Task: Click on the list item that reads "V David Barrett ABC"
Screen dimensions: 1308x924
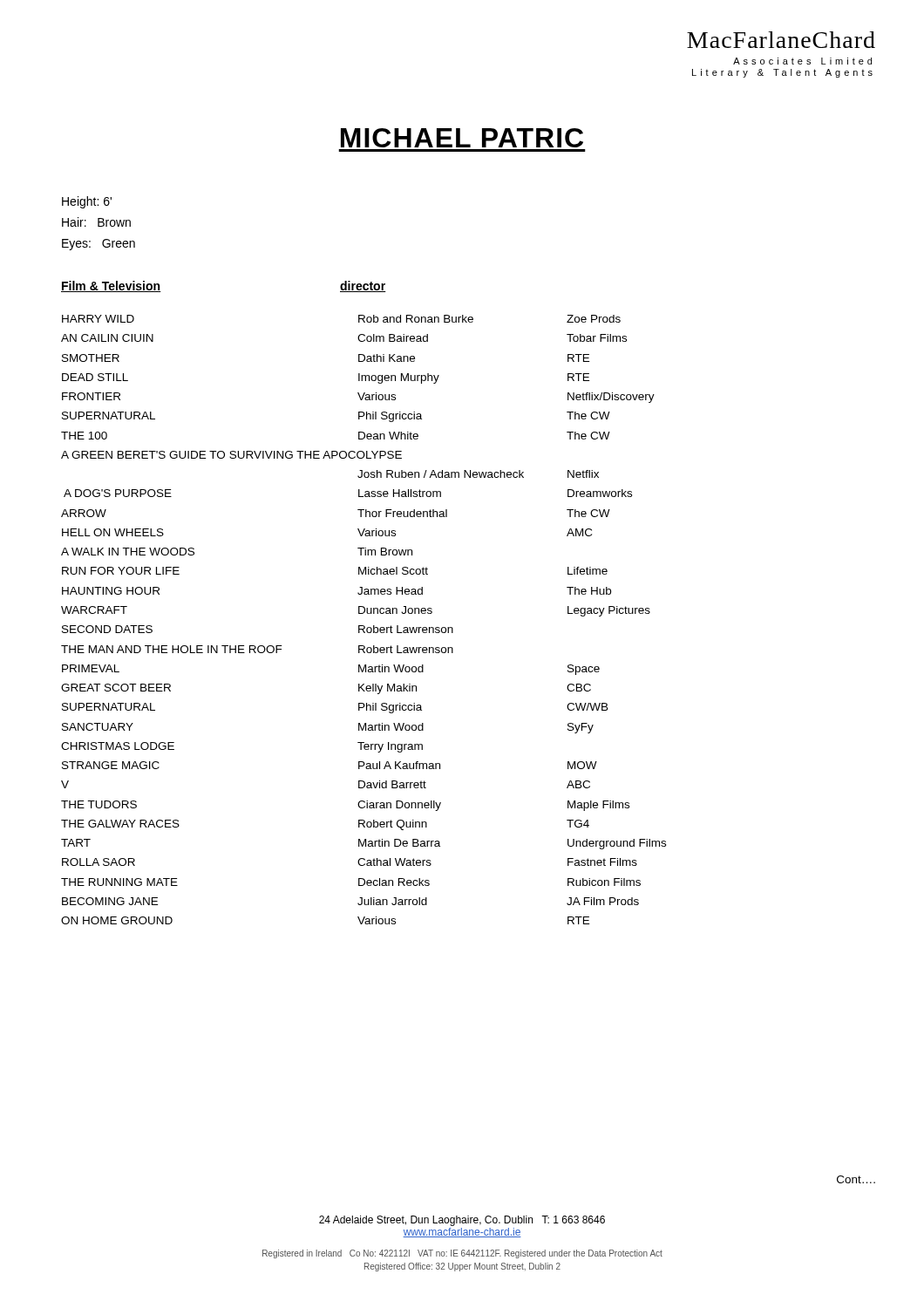Action: (64, 784)
